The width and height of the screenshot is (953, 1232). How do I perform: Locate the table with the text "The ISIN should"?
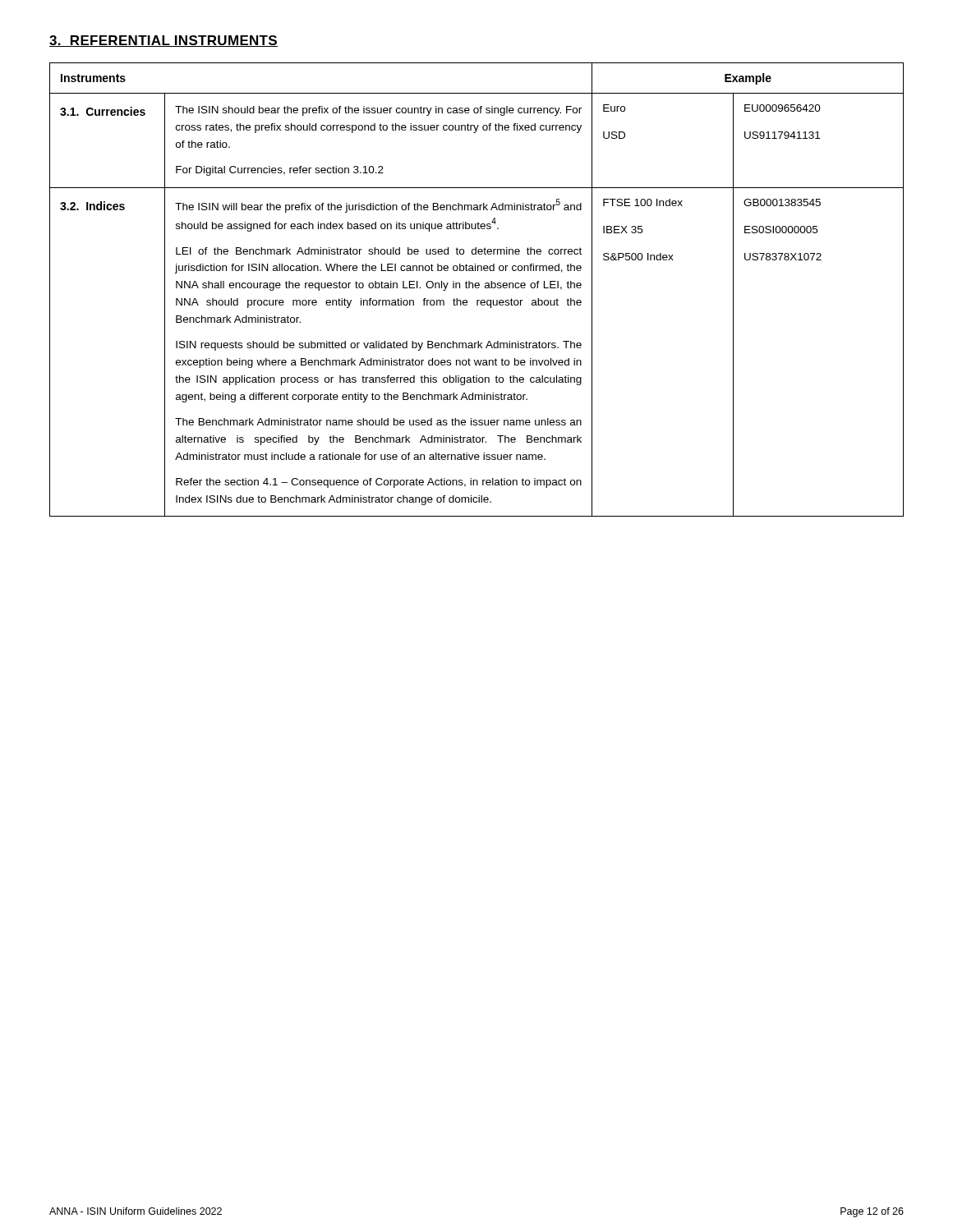click(x=476, y=290)
